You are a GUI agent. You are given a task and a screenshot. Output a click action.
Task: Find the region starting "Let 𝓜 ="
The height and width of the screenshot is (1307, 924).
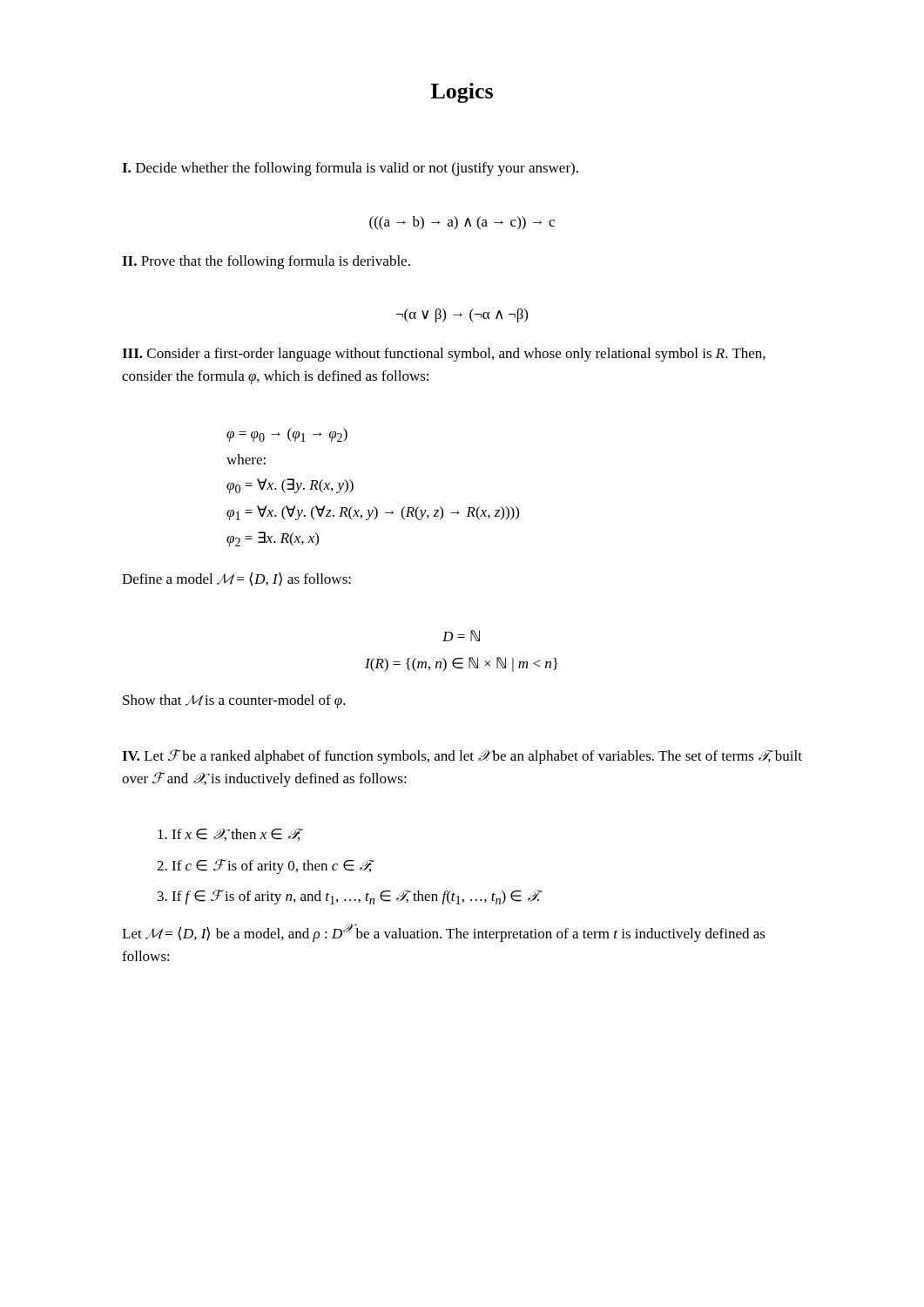click(x=462, y=944)
